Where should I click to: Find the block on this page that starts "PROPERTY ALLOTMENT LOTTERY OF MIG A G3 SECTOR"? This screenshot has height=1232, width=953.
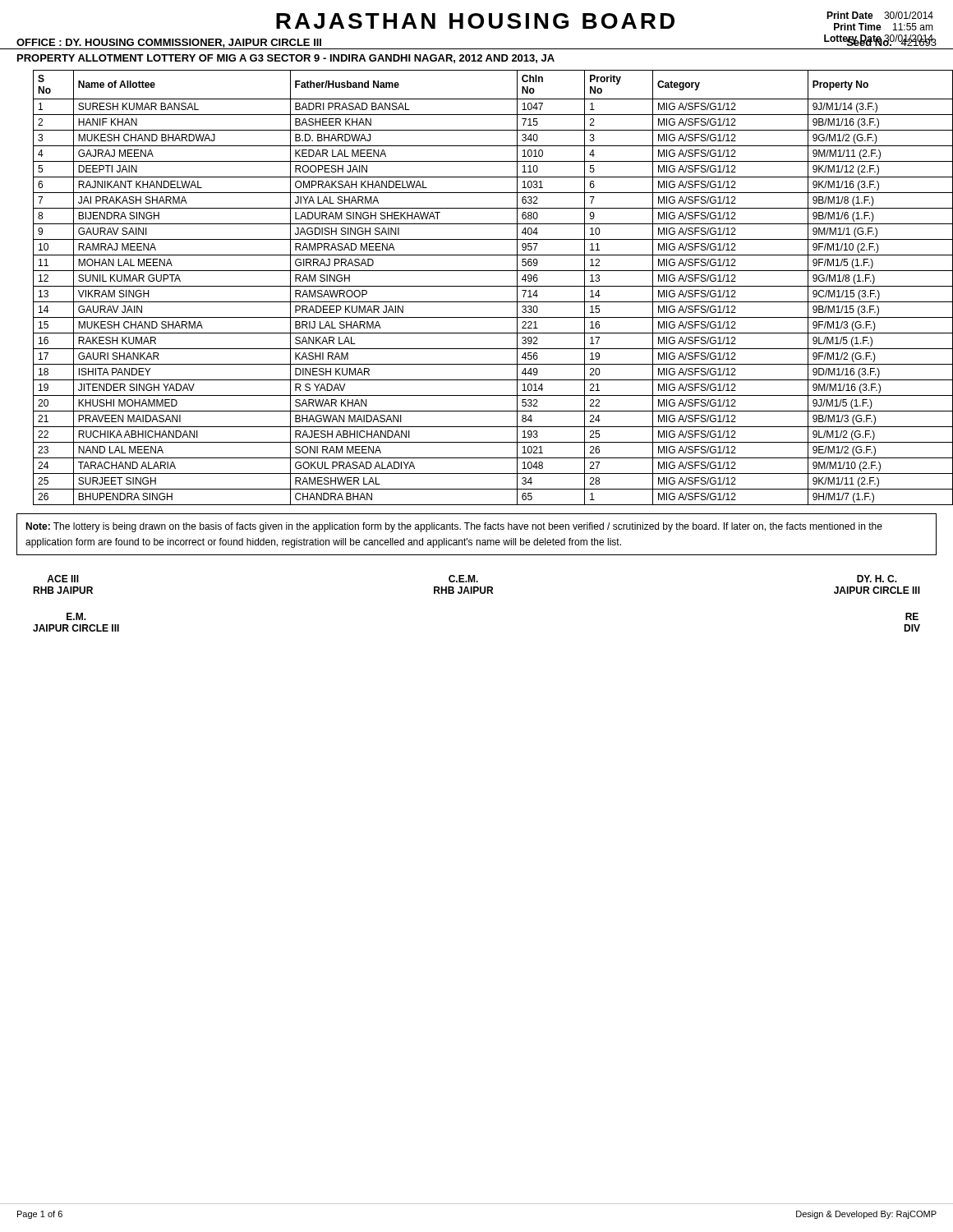tap(286, 58)
